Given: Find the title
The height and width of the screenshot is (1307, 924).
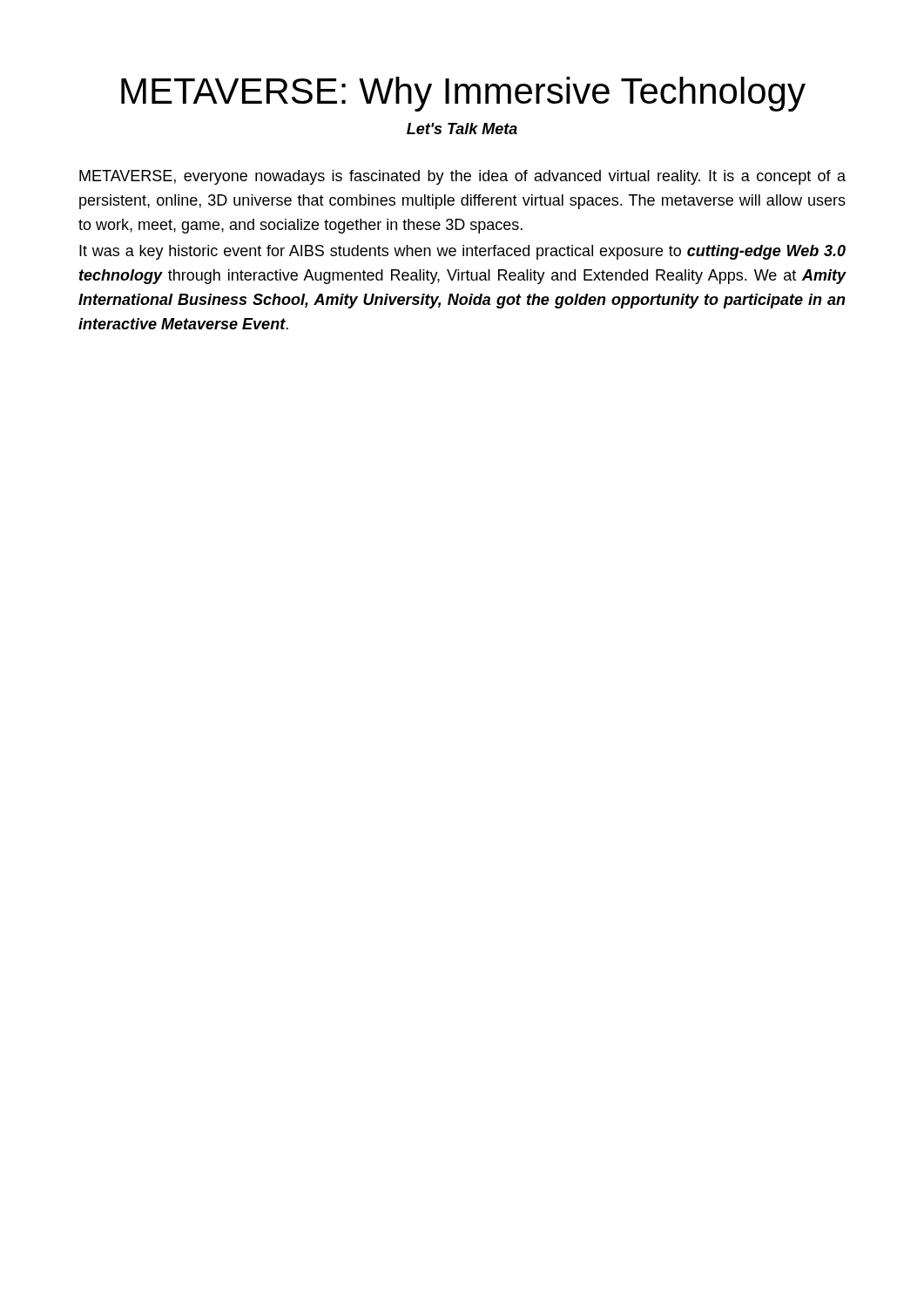Looking at the screenshot, I should click(x=462, y=92).
